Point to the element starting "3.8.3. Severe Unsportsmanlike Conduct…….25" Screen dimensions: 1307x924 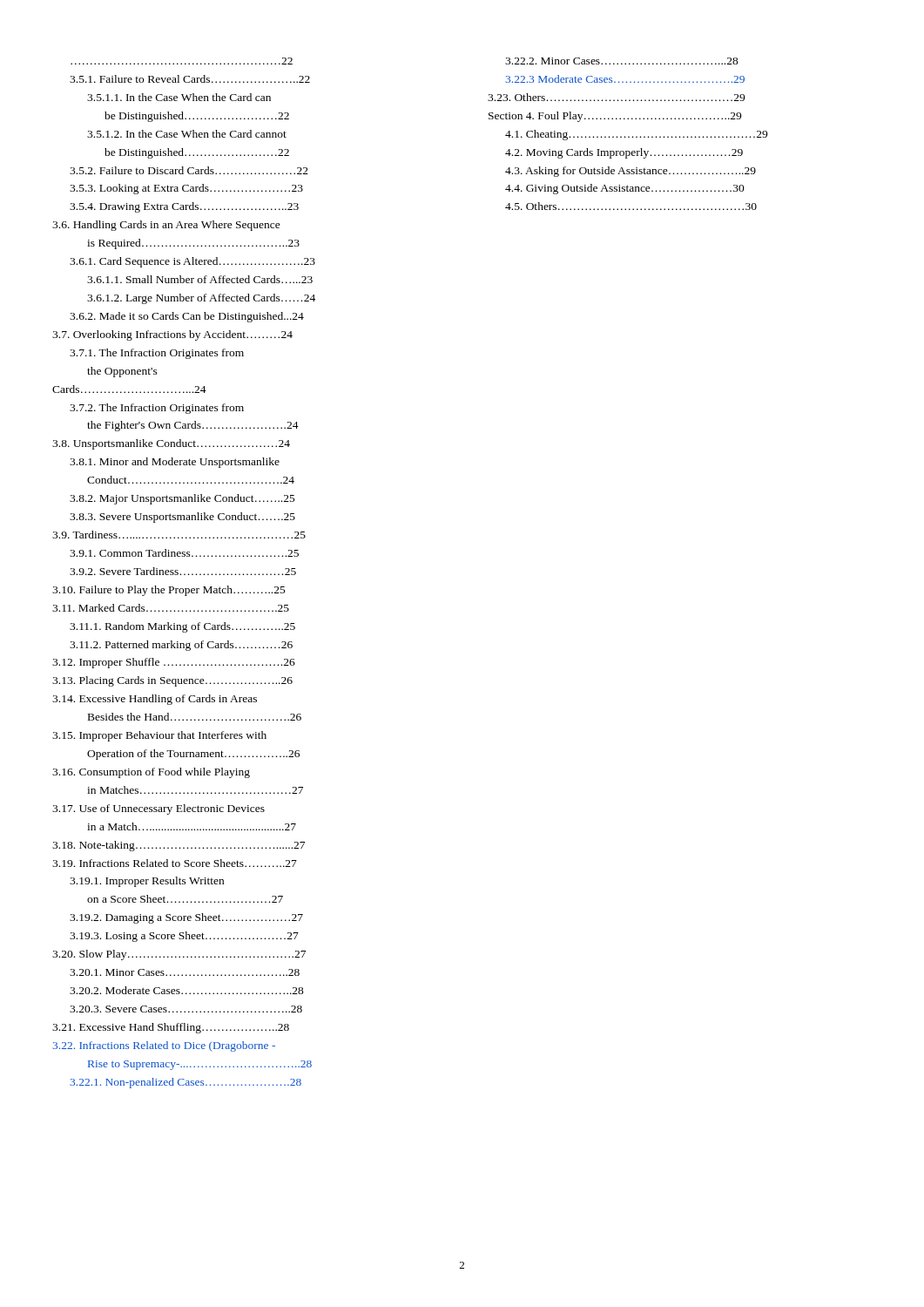pyautogui.click(x=182, y=516)
